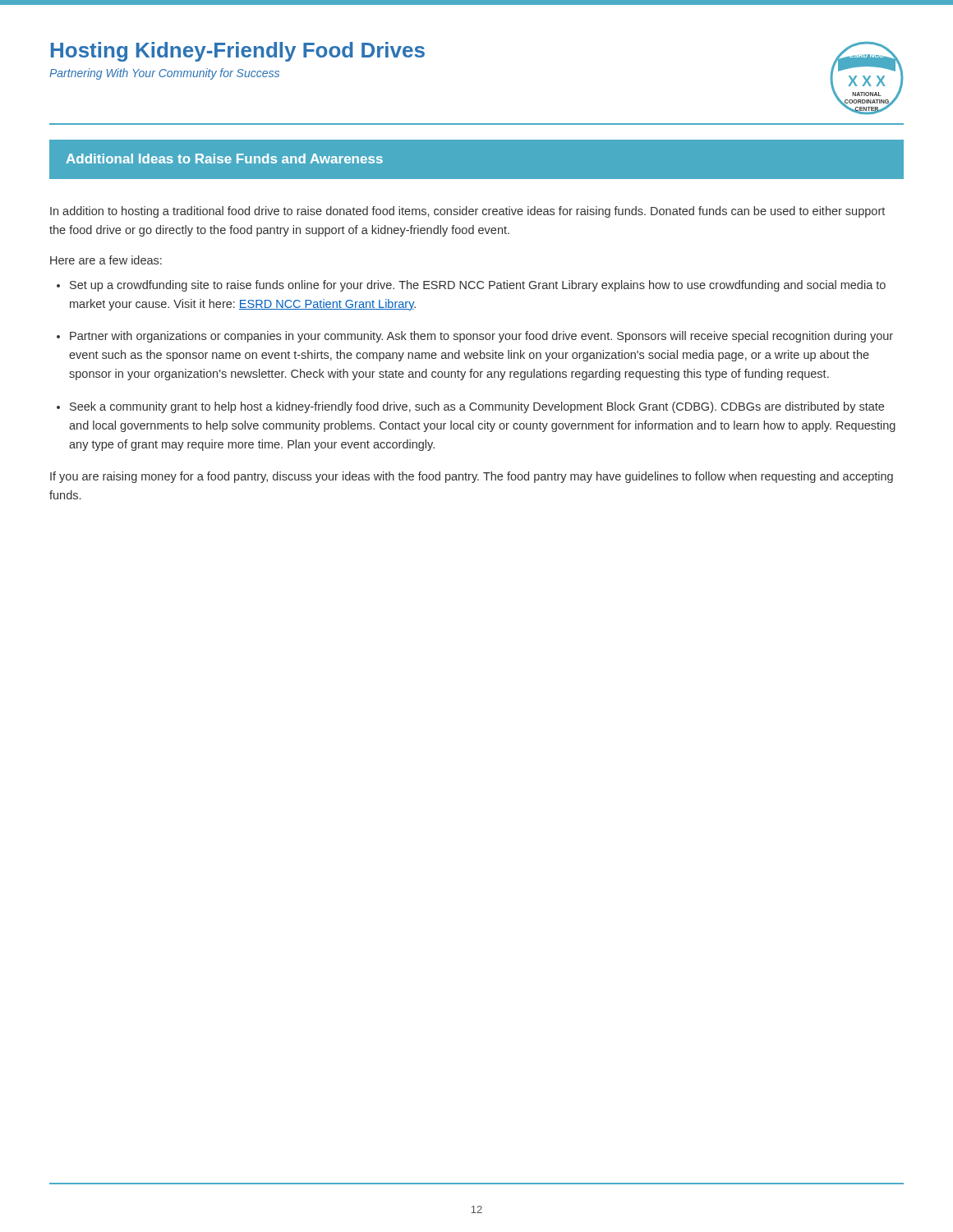Locate the element starting "In addition to hosting a traditional food"
This screenshot has width=953, height=1232.
click(467, 221)
